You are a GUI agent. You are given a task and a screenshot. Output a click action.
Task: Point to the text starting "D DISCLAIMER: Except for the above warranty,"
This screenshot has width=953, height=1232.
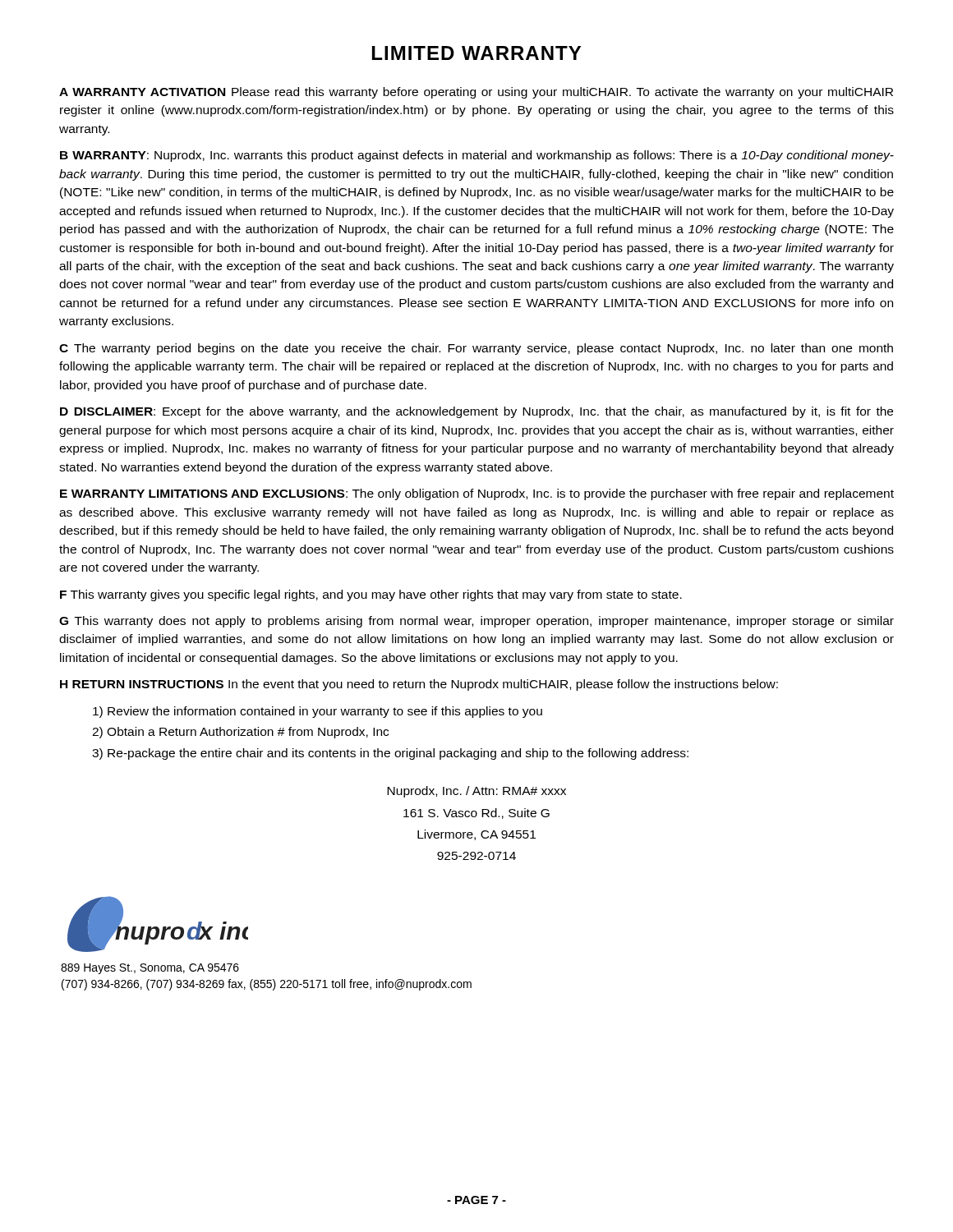tap(476, 439)
